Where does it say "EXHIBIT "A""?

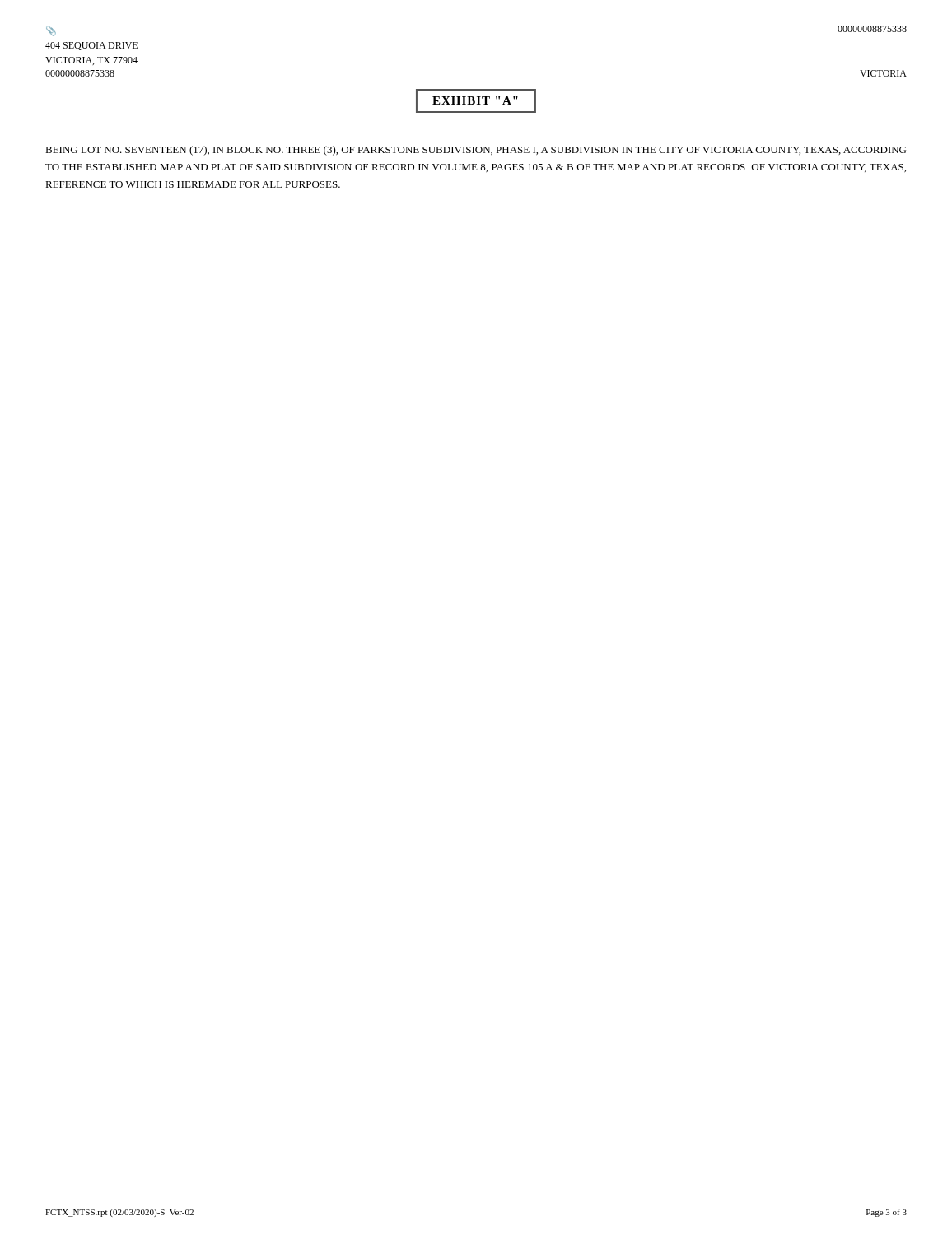coord(476,100)
